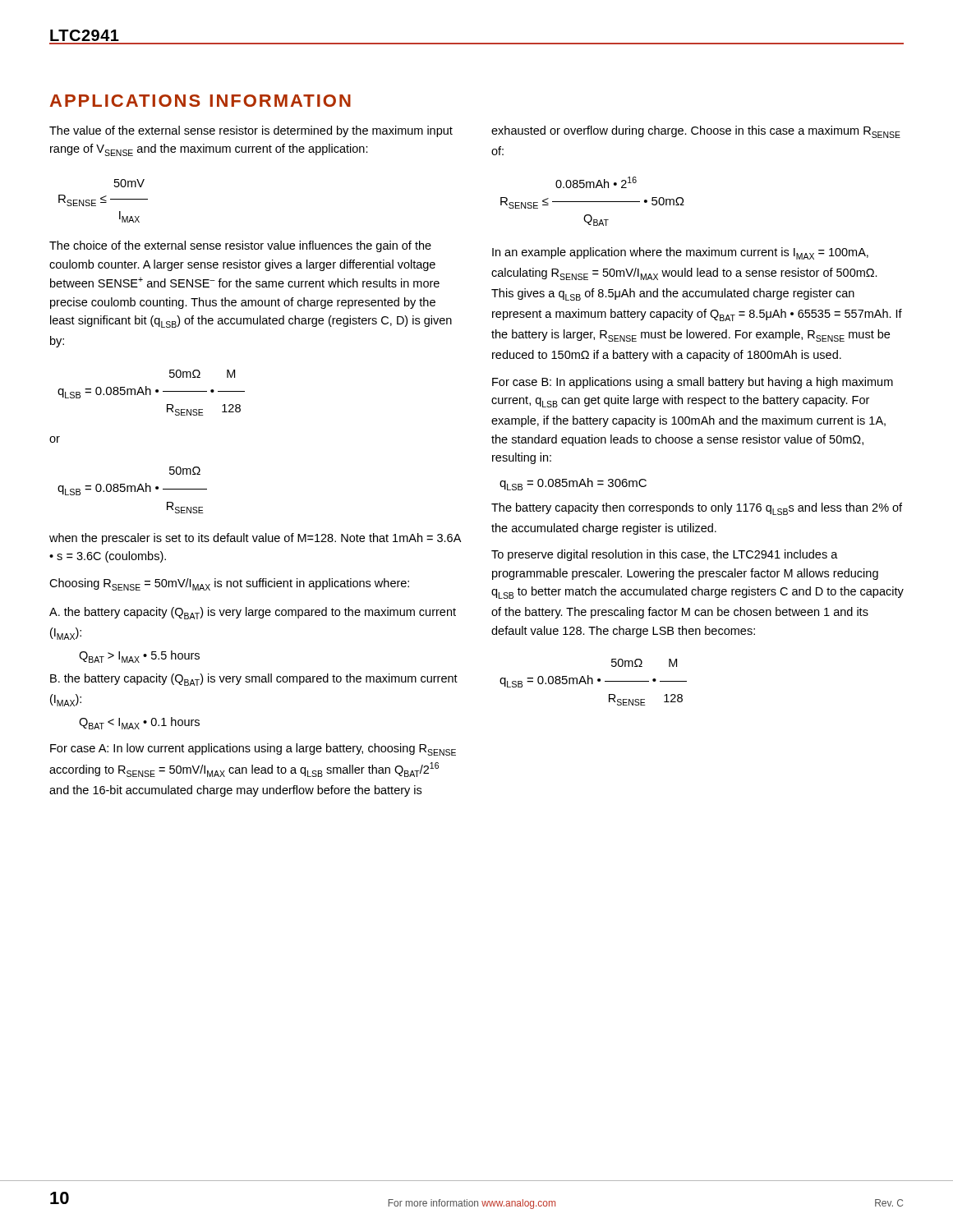Locate the passage starting "A. the battery"

click(x=253, y=613)
